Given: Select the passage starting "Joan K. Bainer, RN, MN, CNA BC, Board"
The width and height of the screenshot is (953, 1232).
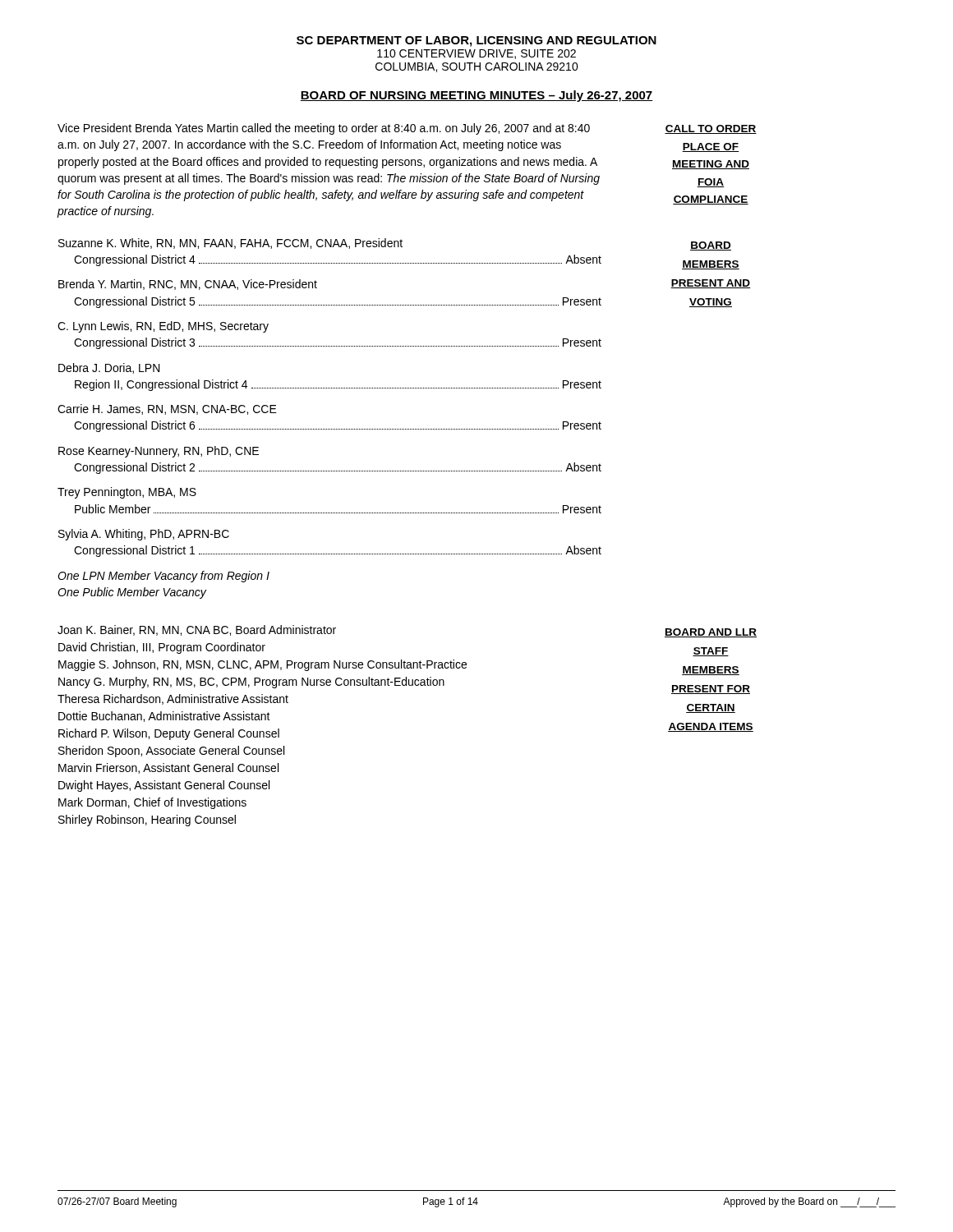Looking at the screenshot, I should [262, 725].
